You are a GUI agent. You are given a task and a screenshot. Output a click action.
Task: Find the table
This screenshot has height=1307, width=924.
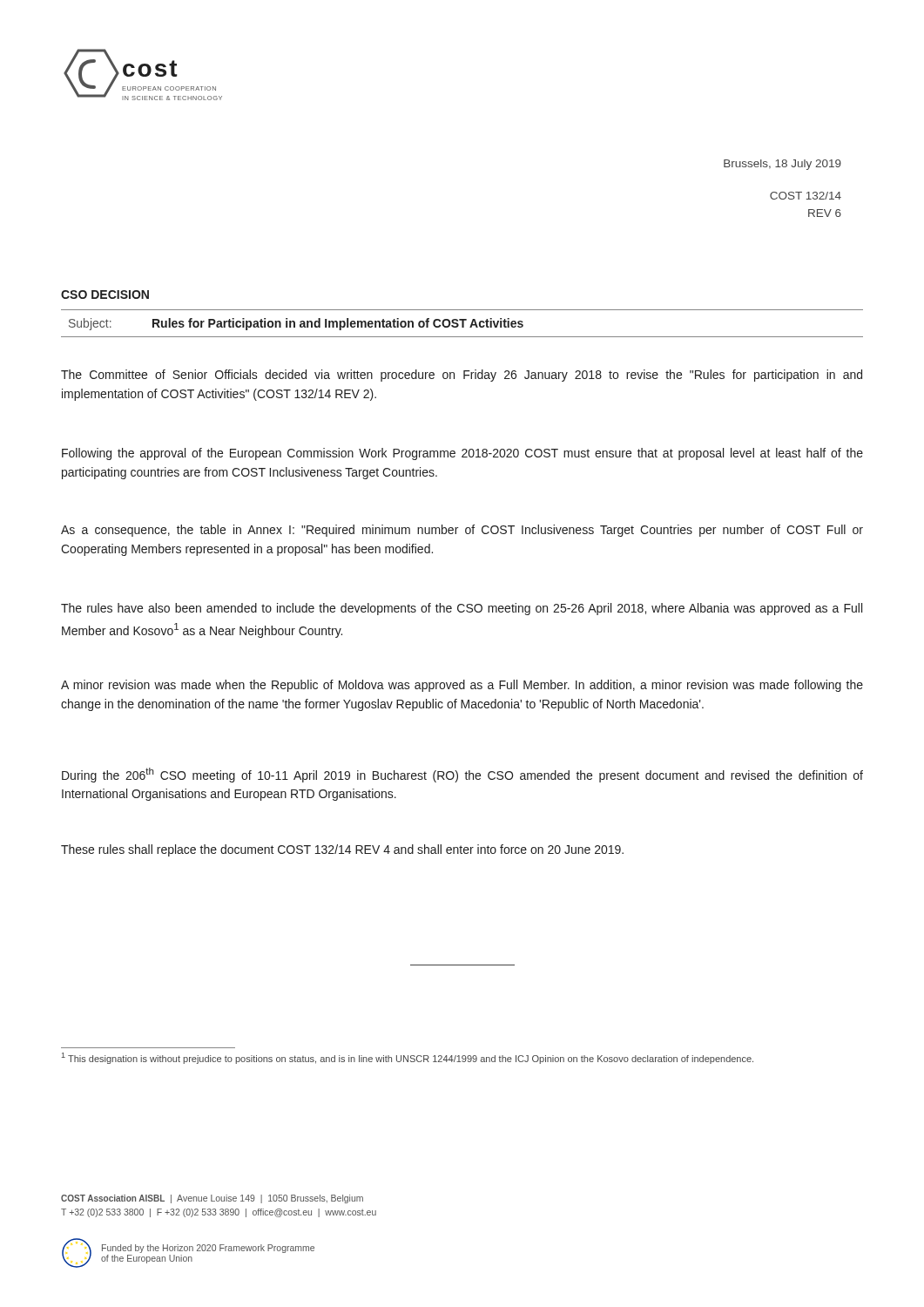(462, 323)
